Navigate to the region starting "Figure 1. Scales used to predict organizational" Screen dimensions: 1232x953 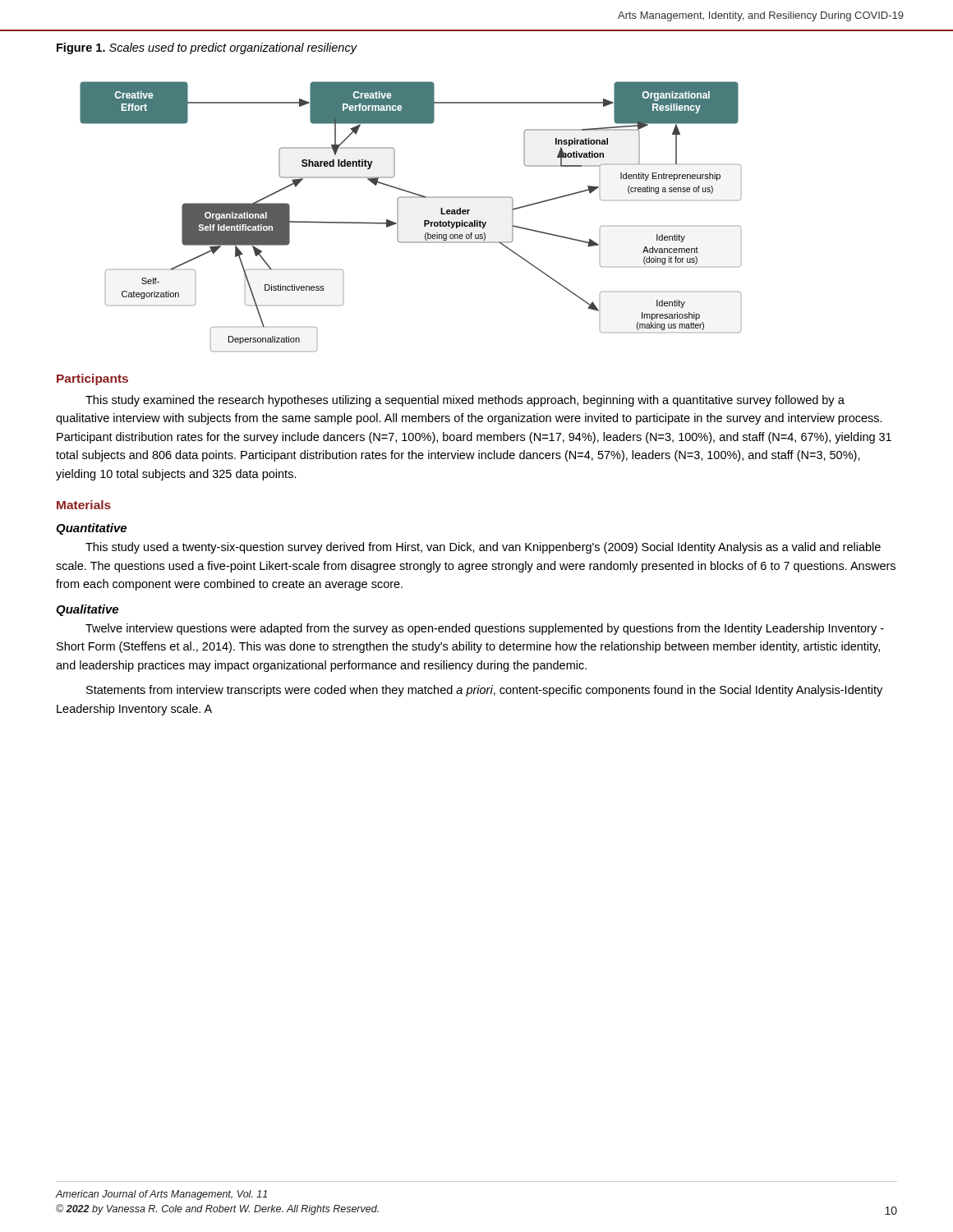[x=206, y=48]
